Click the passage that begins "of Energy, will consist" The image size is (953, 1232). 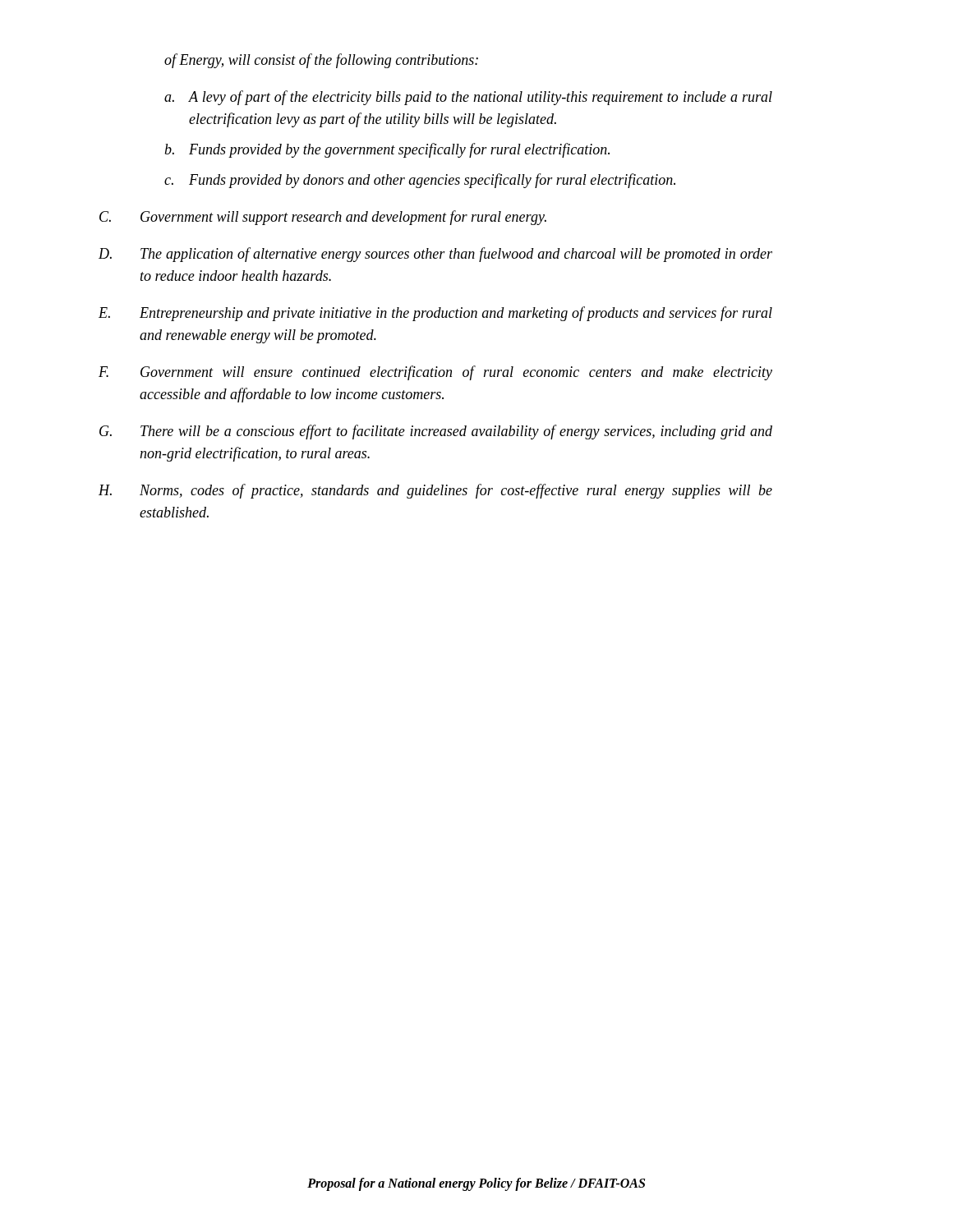(322, 60)
